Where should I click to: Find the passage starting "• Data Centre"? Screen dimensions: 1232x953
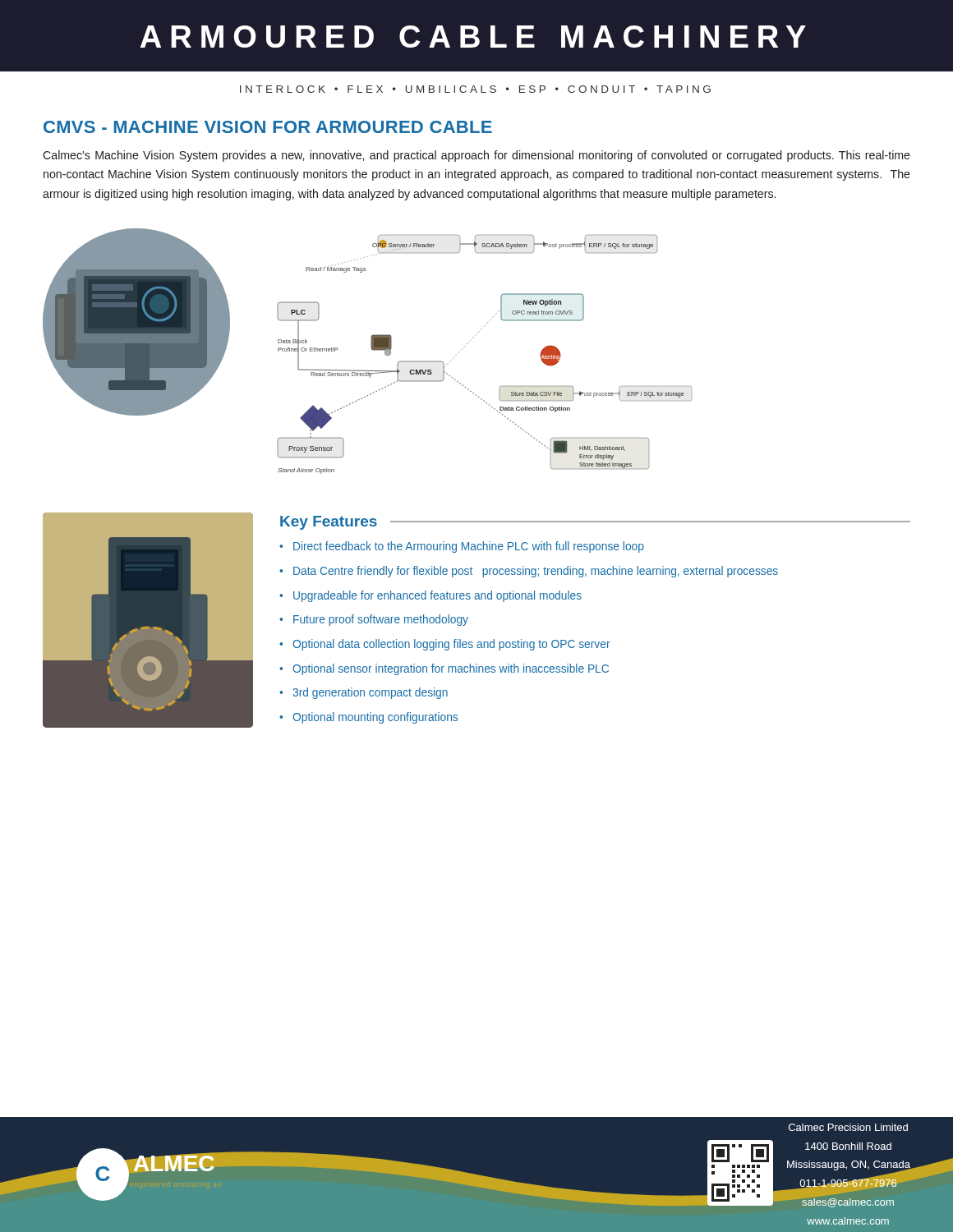tap(529, 572)
